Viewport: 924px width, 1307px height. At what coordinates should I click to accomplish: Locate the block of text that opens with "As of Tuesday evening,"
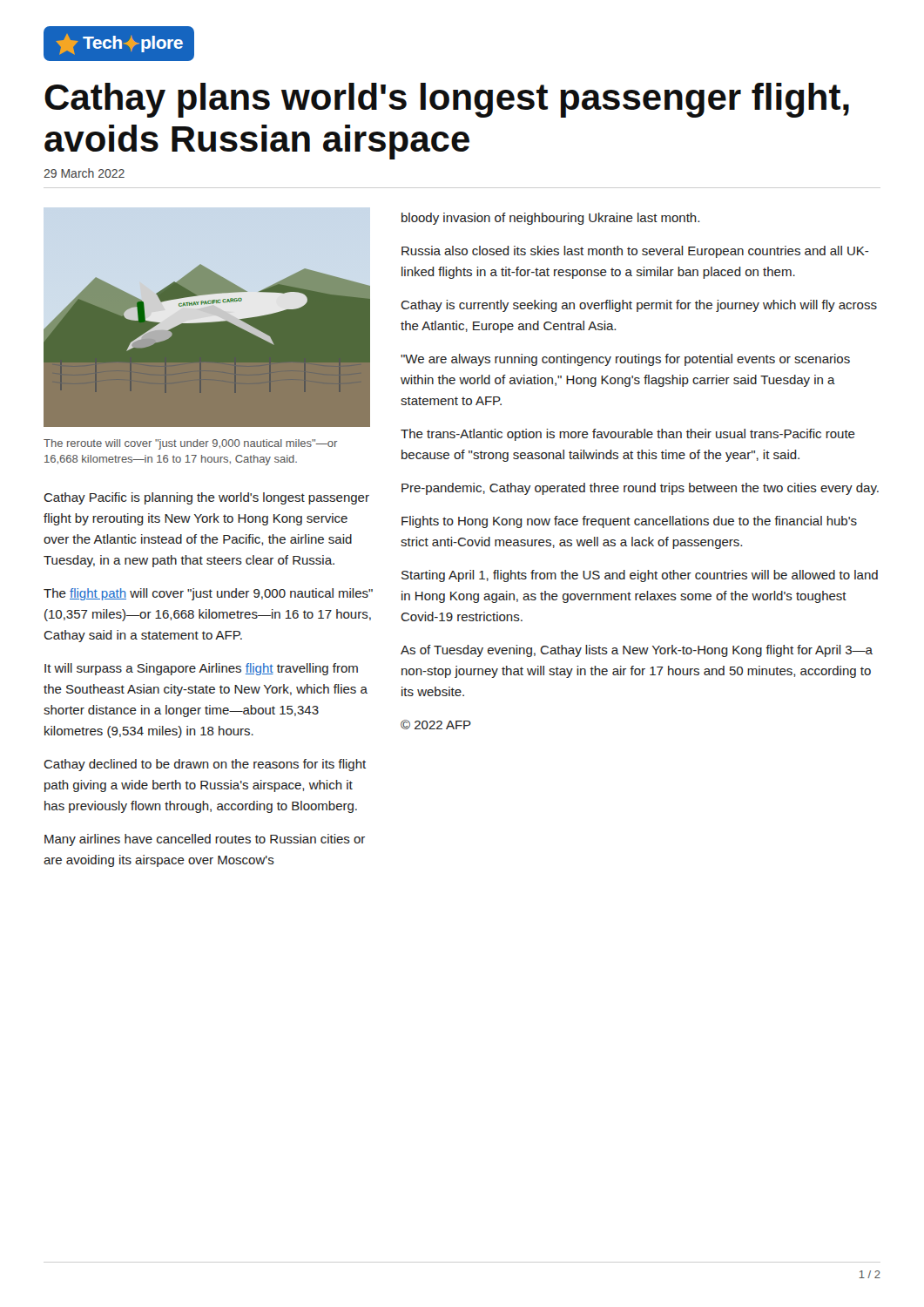click(641, 671)
